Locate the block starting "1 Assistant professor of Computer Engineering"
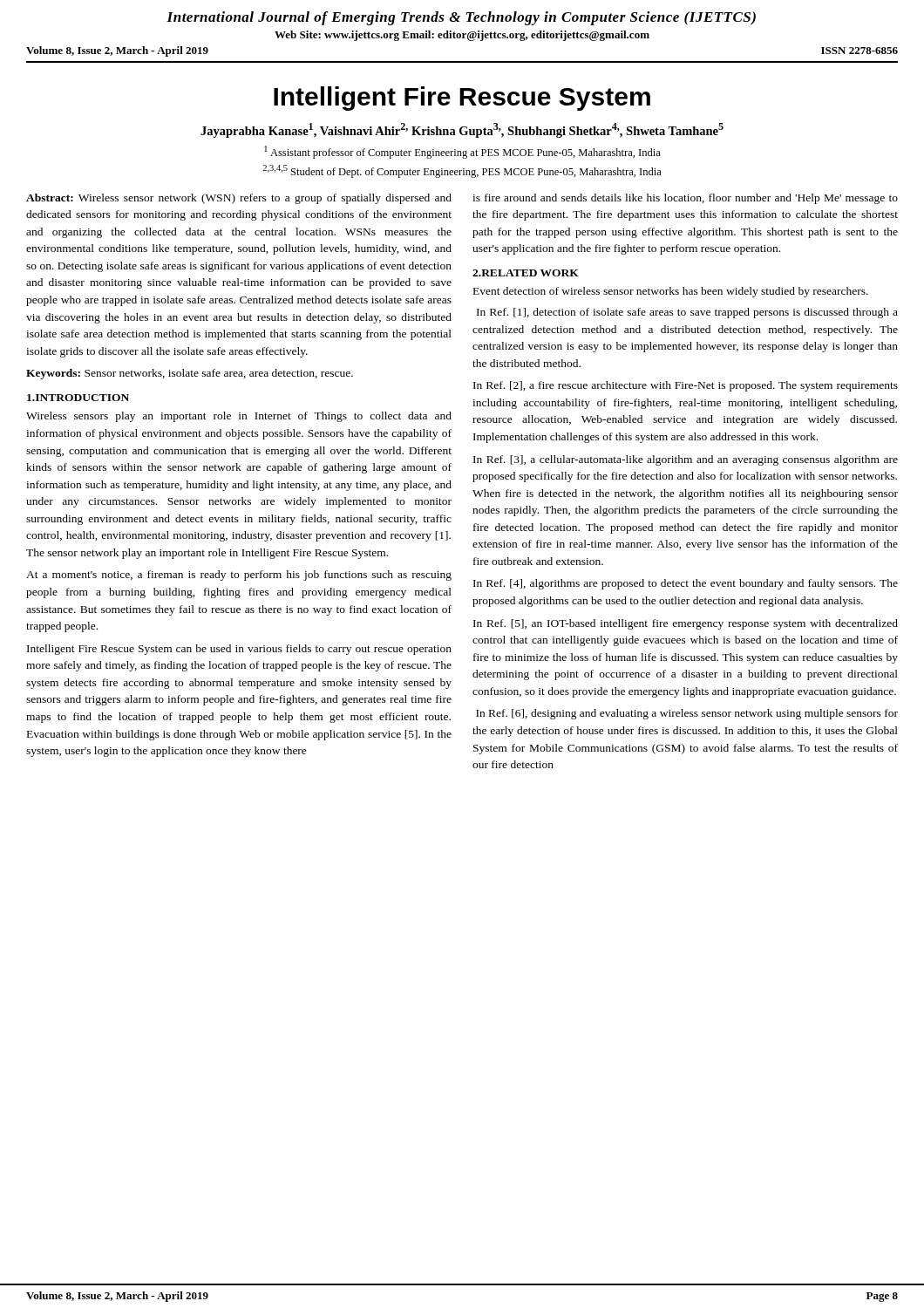This screenshot has width=924, height=1308. (462, 161)
